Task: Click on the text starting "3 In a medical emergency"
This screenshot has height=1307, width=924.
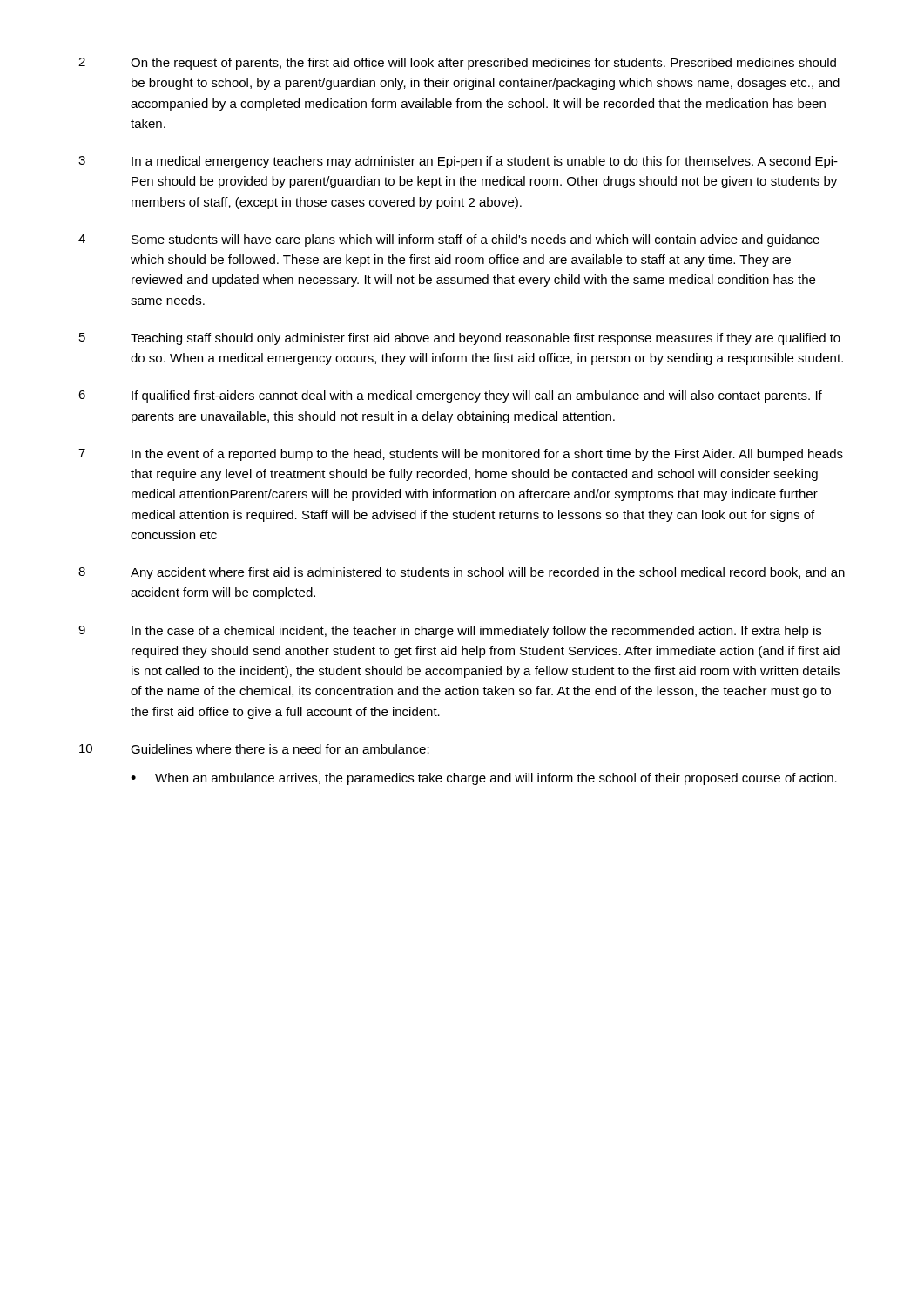Action: pyautogui.click(x=462, y=181)
